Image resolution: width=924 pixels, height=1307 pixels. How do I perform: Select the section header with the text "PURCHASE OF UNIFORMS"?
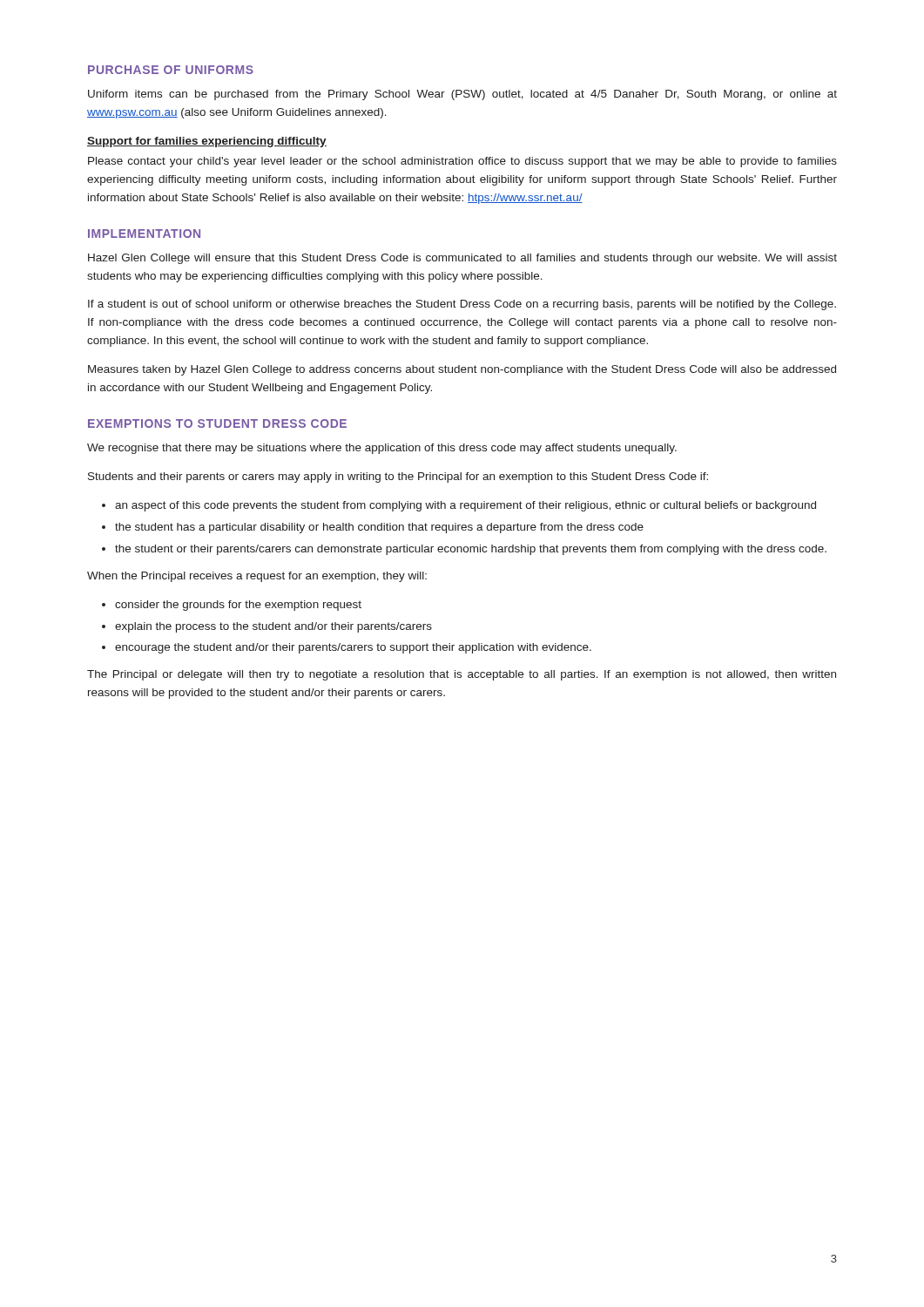click(171, 70)
